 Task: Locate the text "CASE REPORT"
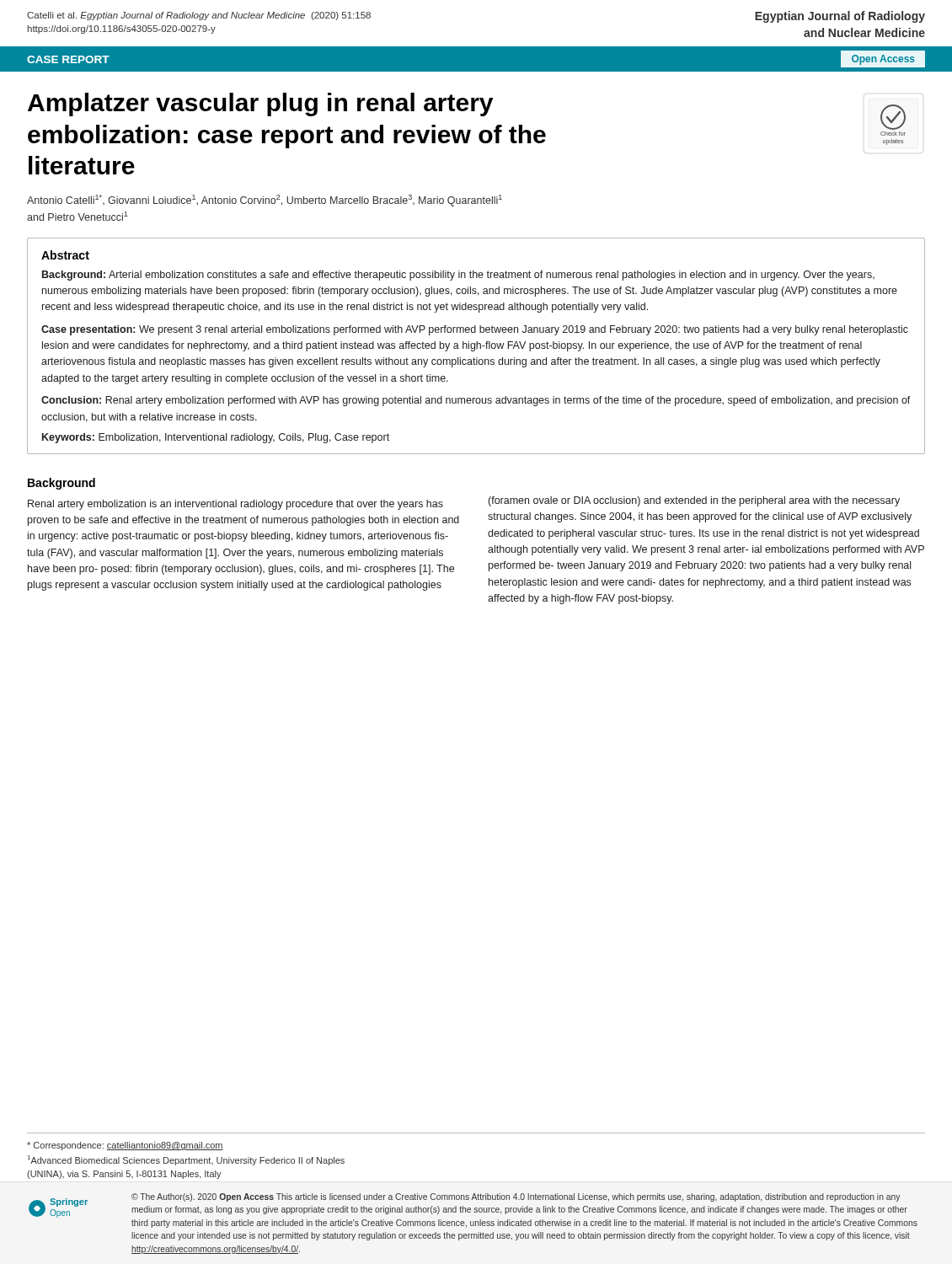pyautogui.click(x=68, y=59)
